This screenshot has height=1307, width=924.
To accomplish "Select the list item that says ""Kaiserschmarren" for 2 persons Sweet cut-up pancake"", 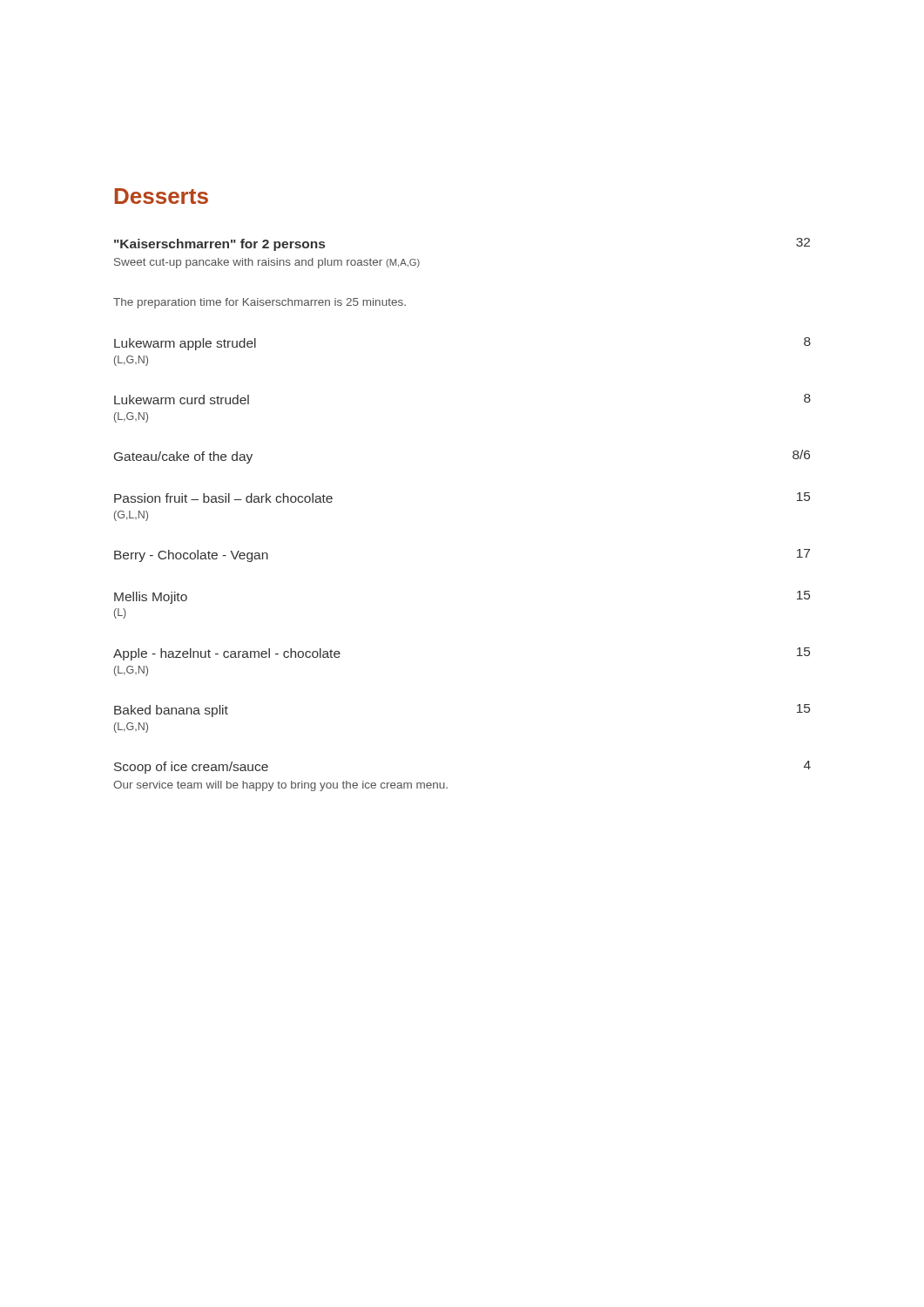I will click(216, 244).
